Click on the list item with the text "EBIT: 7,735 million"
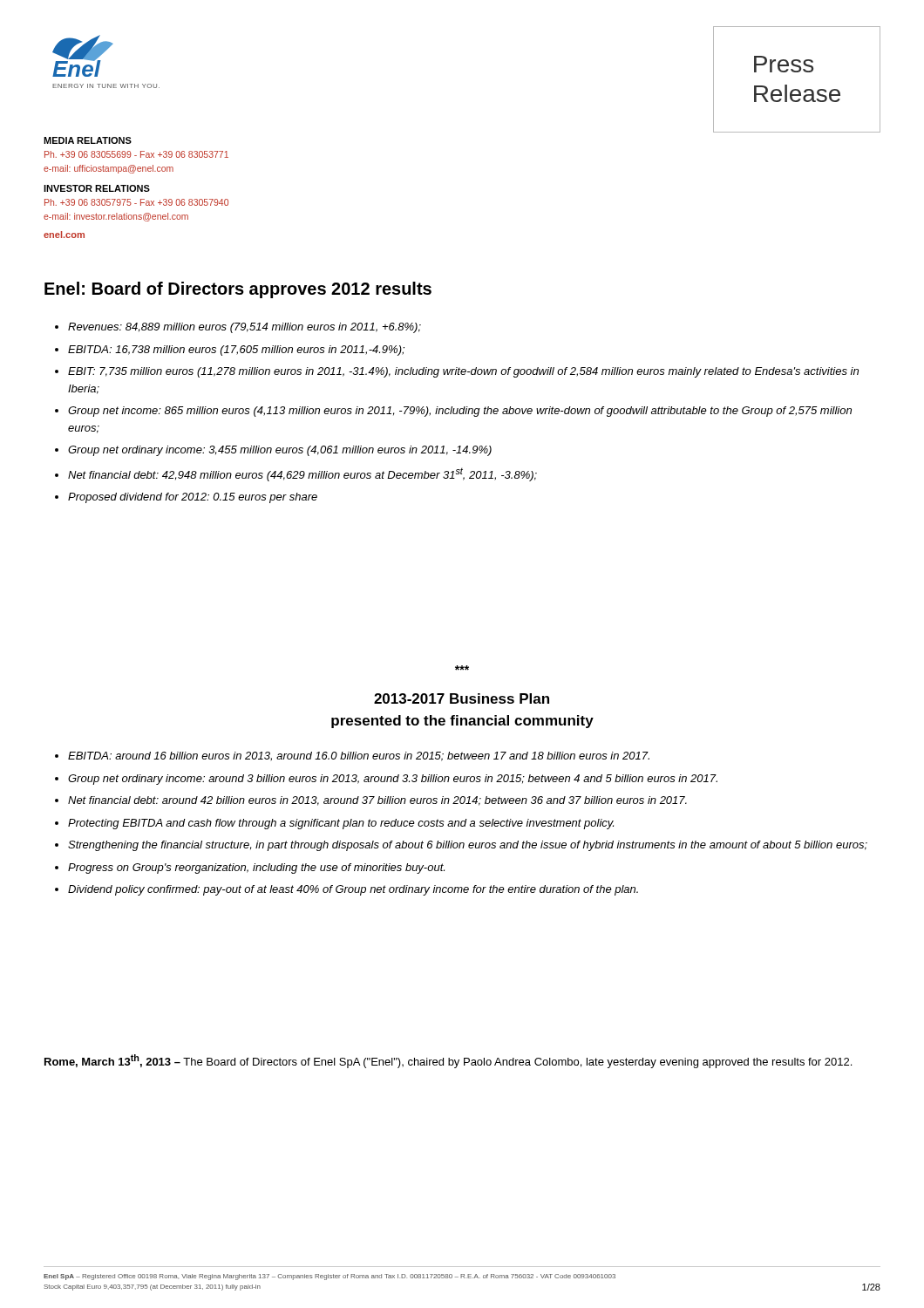The width and height of the screenshot is (924, 1308). [464, 380]
